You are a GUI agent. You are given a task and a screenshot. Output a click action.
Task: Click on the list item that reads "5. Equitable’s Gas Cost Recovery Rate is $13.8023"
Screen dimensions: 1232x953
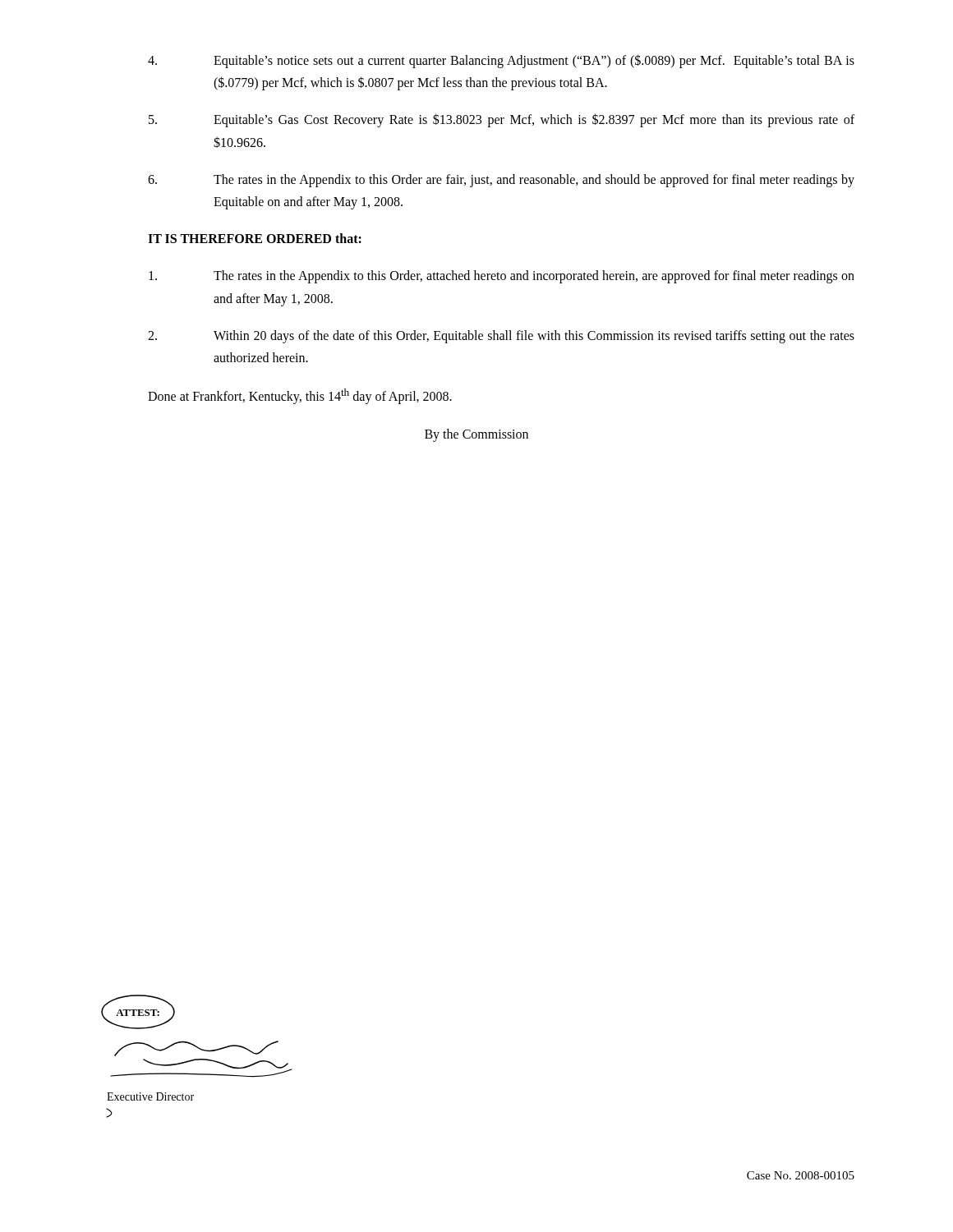[x=476, y=131]
